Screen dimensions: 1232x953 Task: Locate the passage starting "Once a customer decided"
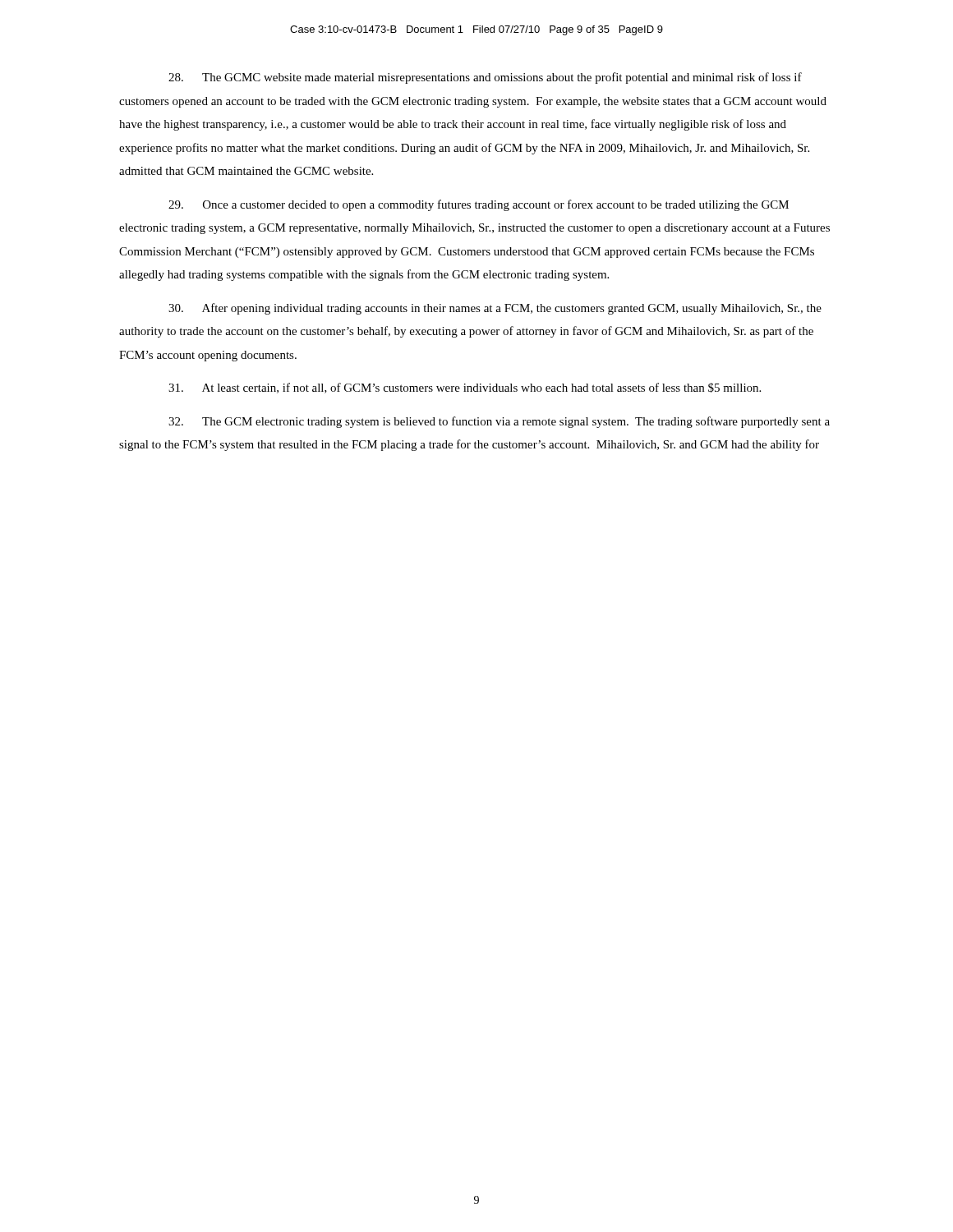476,239
